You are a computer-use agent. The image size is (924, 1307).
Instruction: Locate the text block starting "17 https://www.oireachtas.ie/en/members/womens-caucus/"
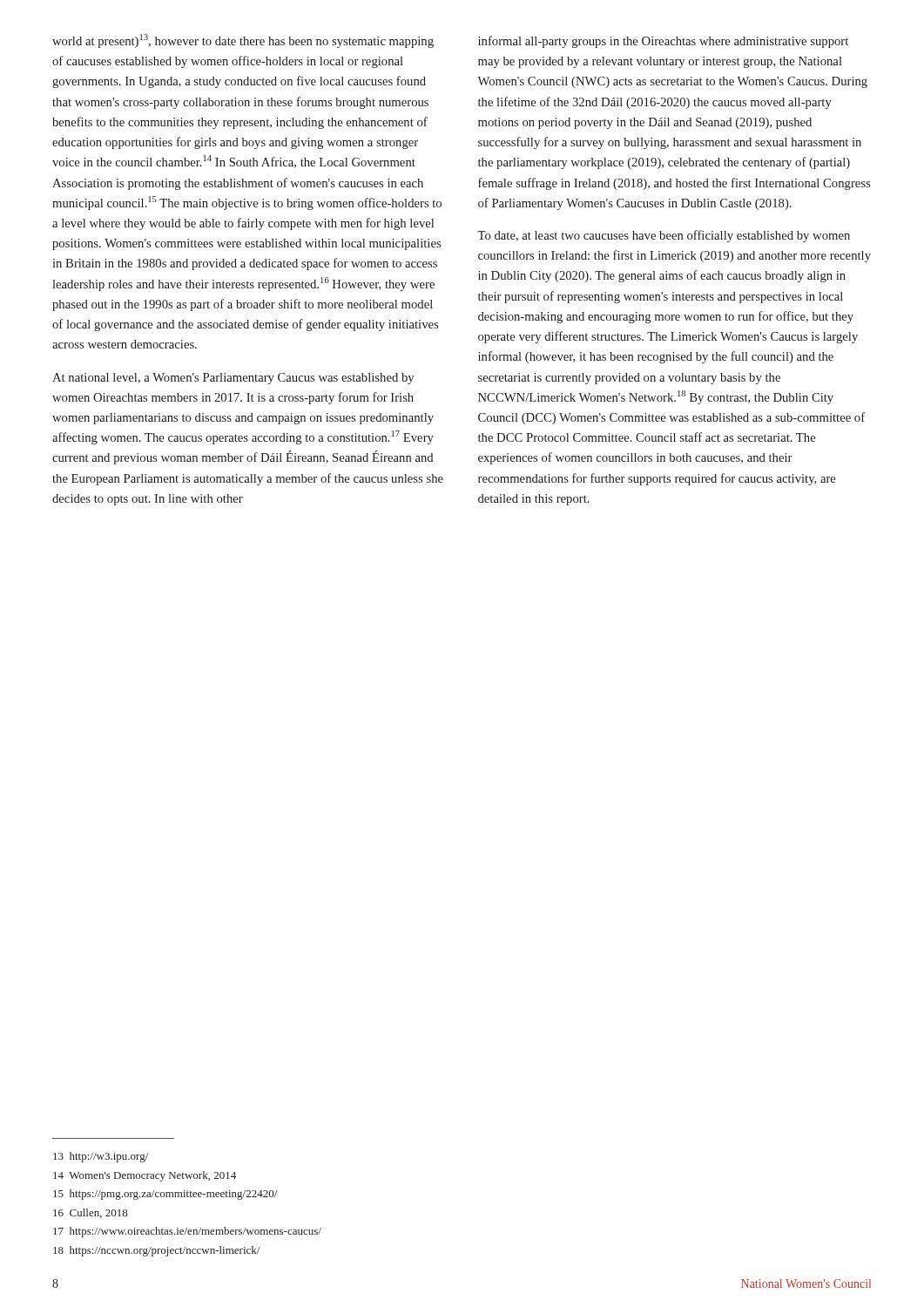click(187, 1231)
